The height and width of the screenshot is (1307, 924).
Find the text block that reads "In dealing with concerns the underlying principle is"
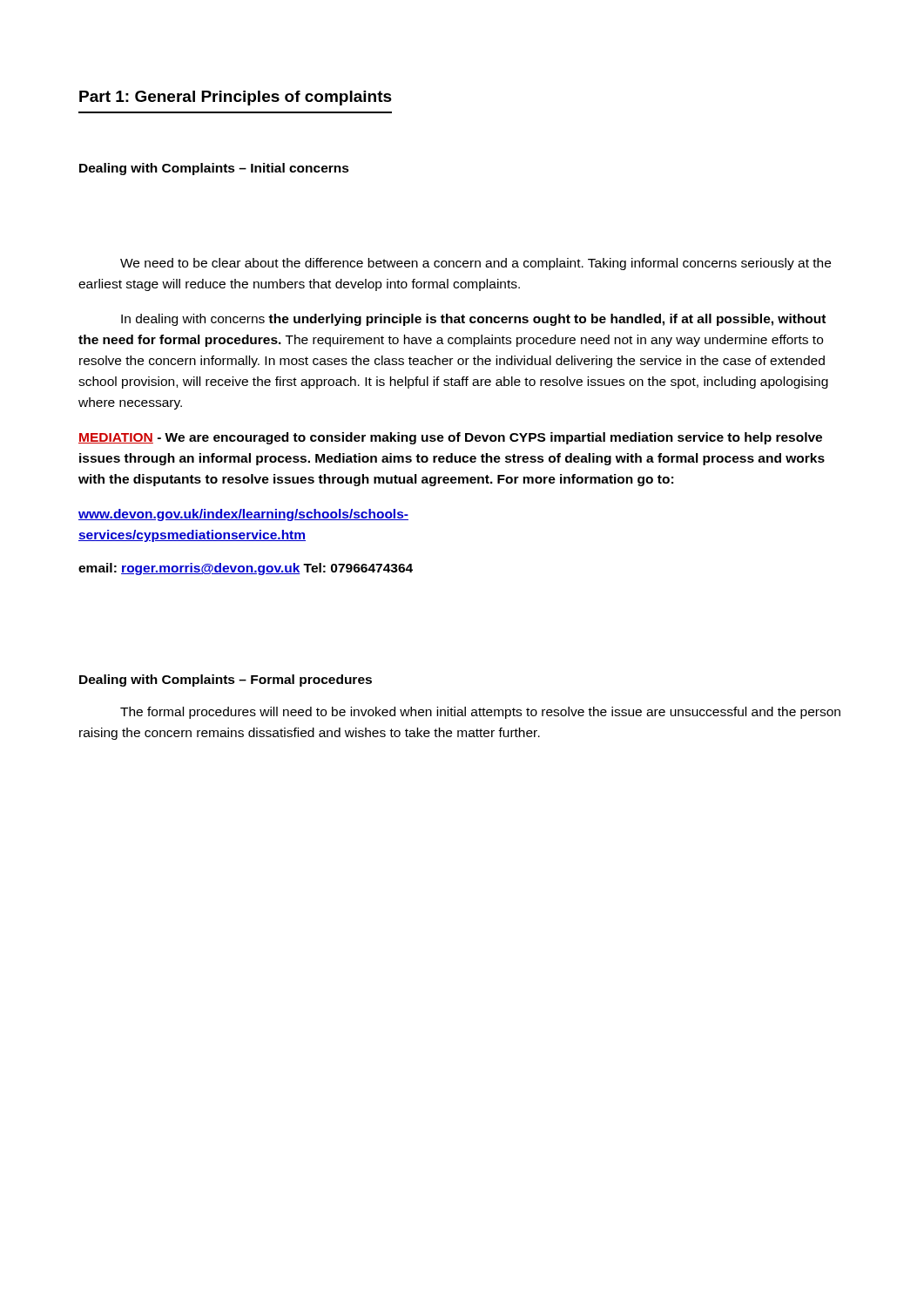(462, 360)
